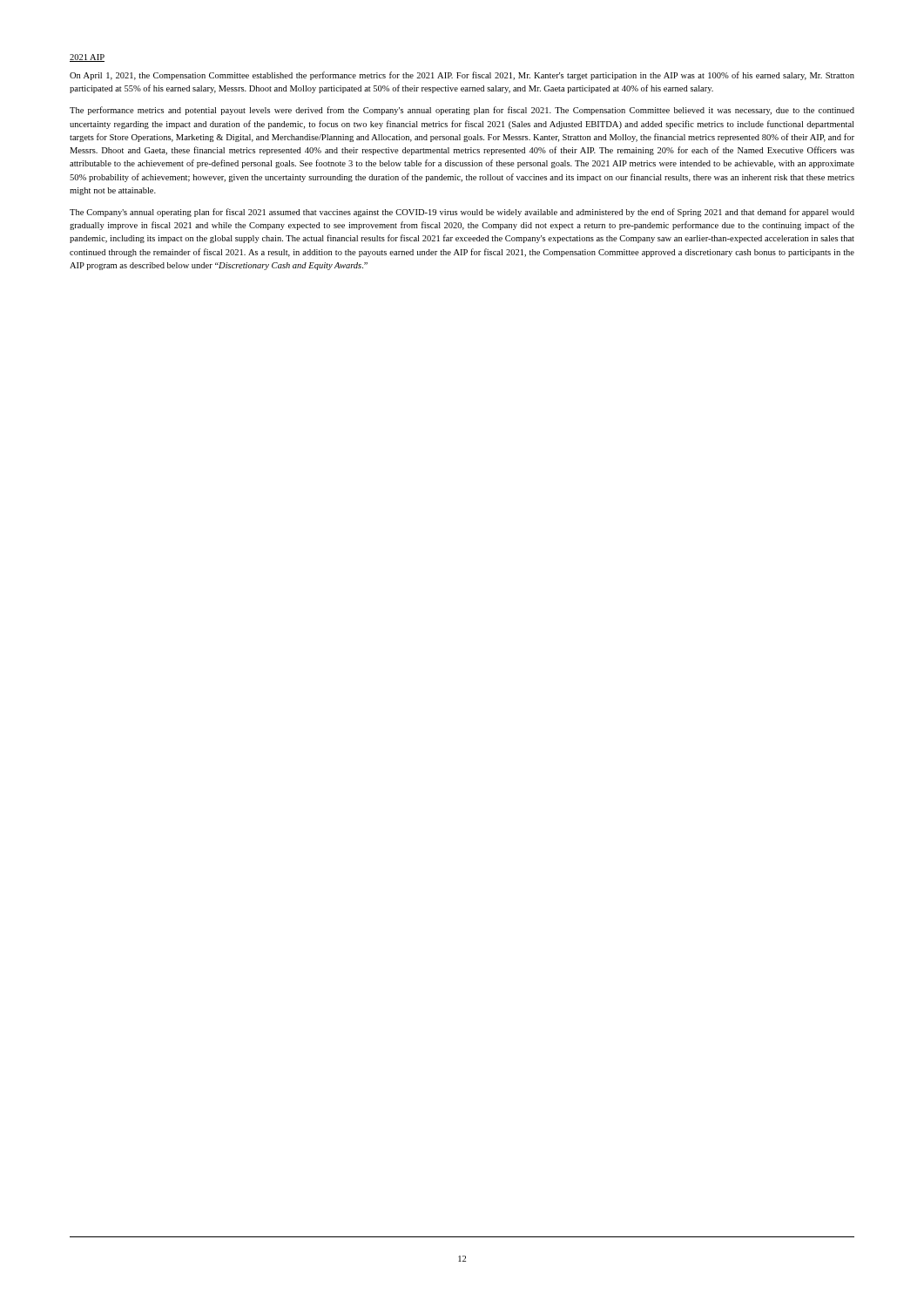
Task: Navigate to the passage starting "The Company's annual operating"
Action: click(x=462, y=239)
